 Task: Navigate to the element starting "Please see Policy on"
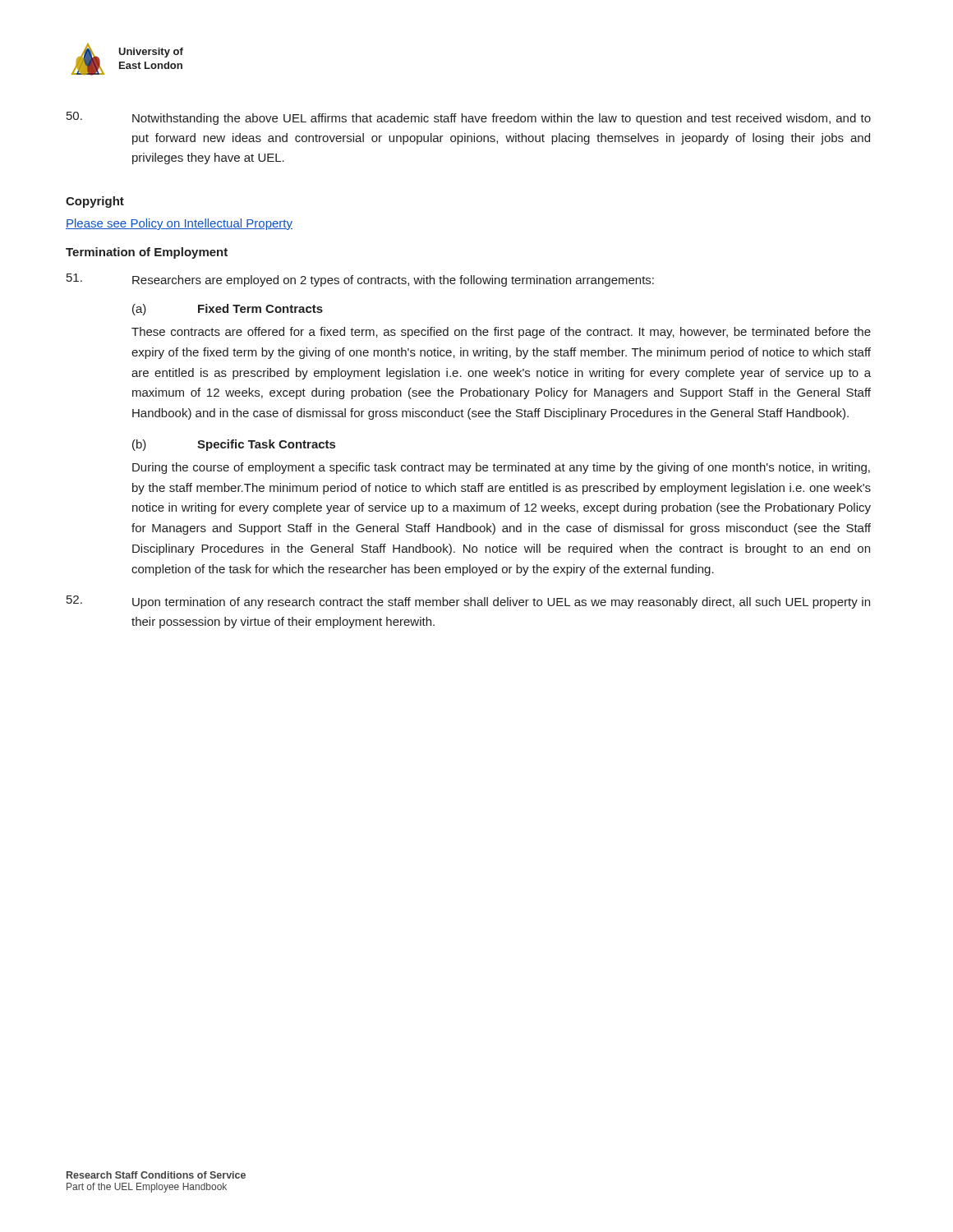179,224
